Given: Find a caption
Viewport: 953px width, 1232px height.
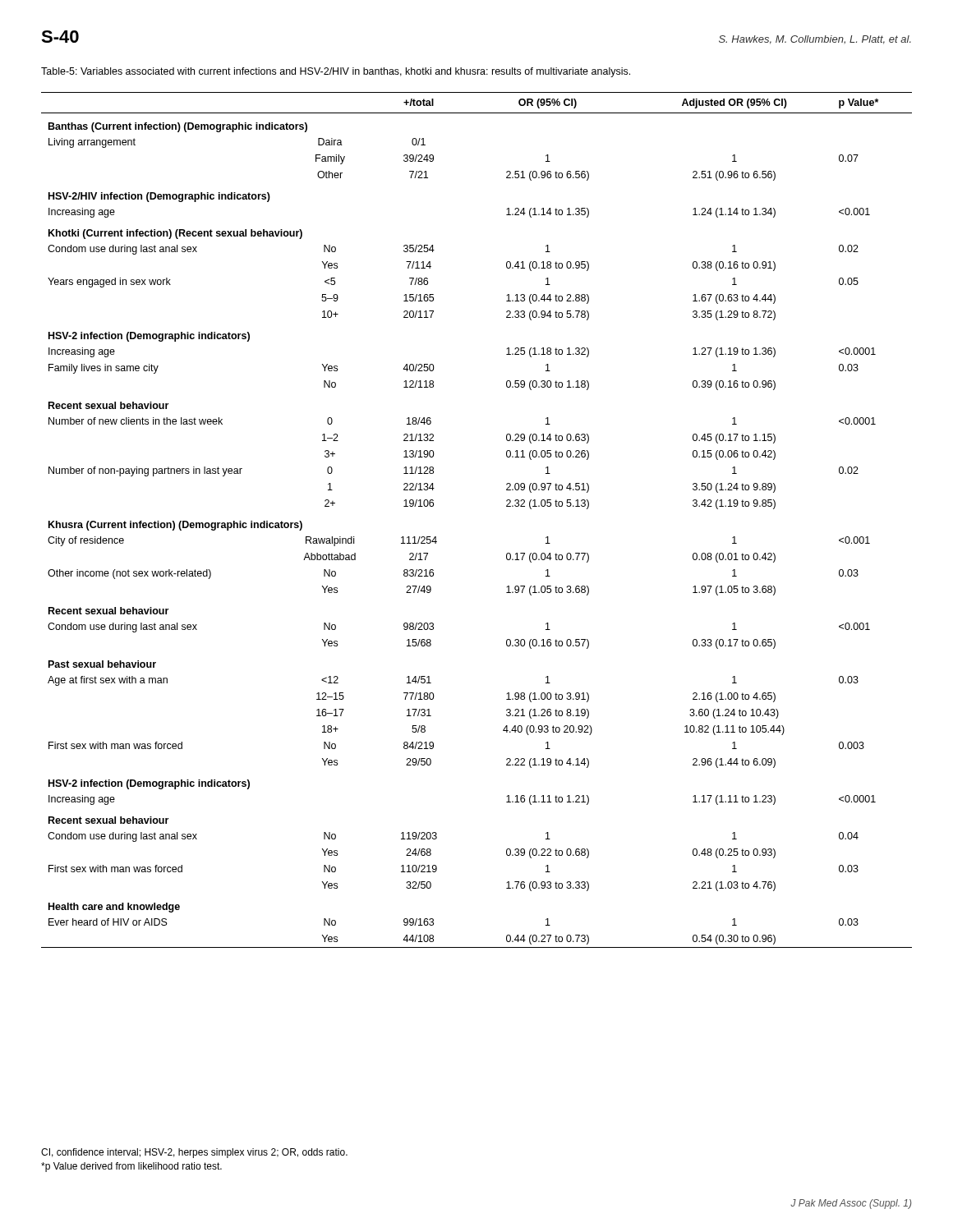Looking at the screenshot, I should coord(336,71).
